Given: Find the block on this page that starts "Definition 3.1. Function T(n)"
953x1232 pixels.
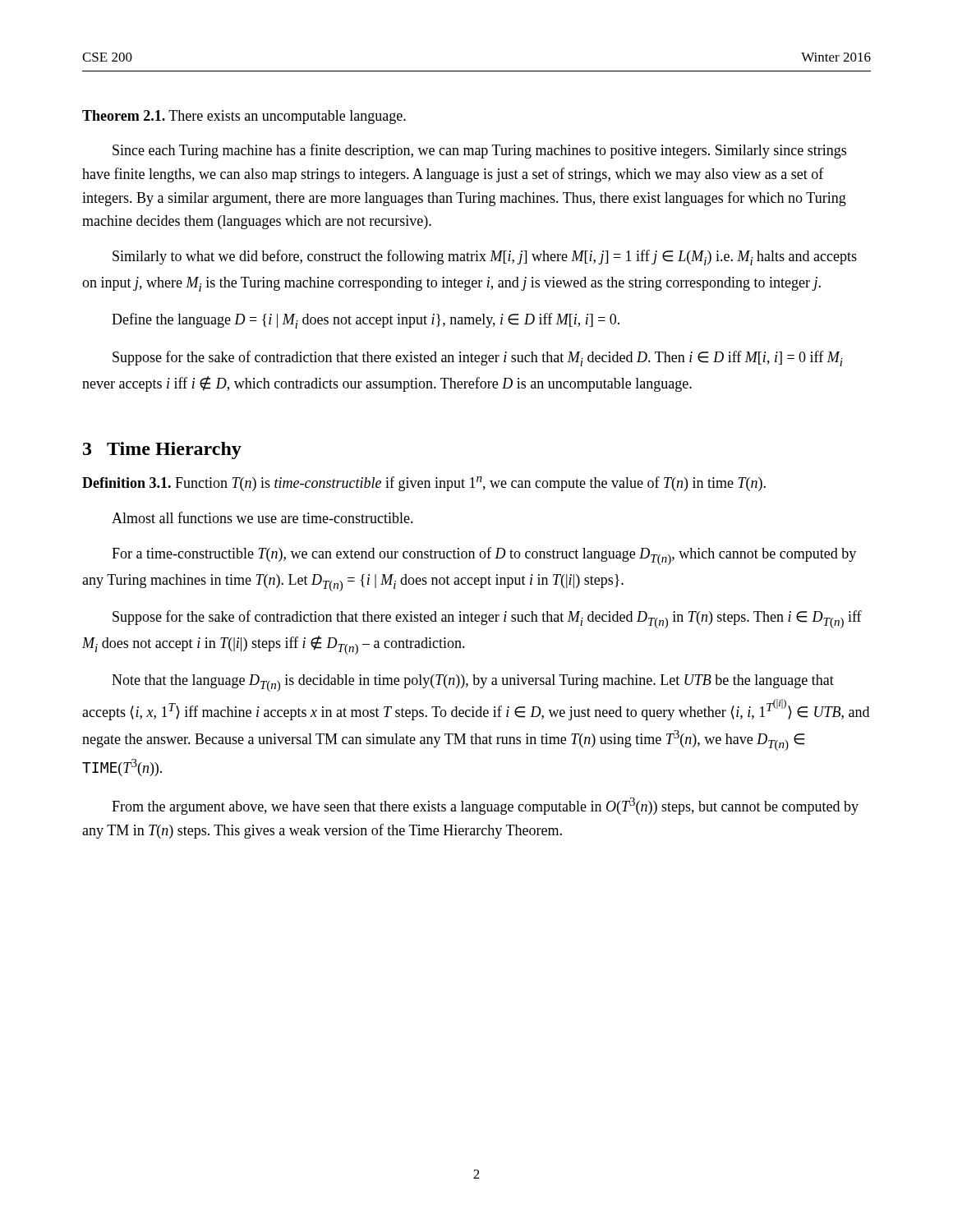Looking at the screenshot, I should coord(424,482).
